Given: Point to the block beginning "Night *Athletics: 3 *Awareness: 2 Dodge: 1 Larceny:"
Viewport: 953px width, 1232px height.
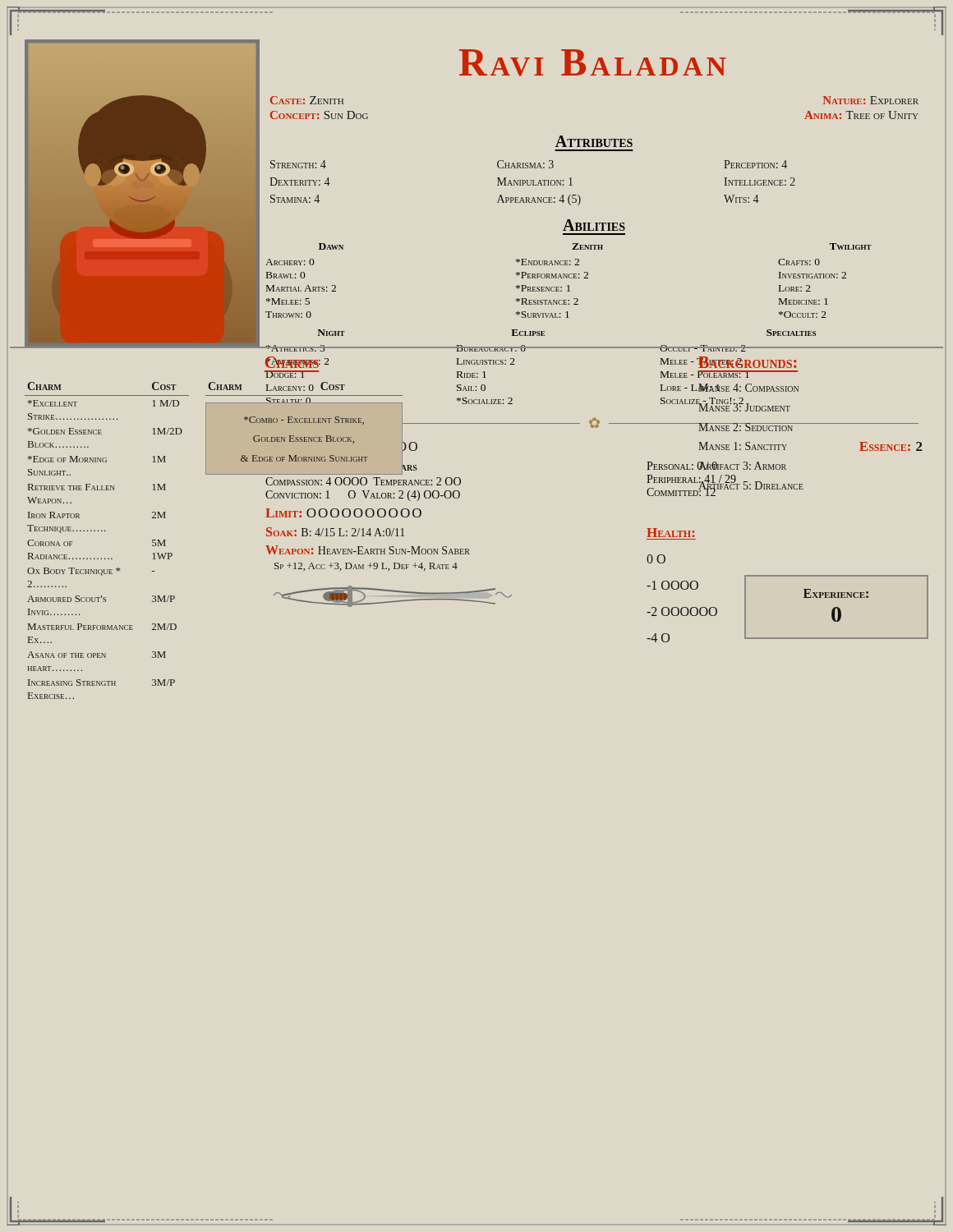Looking at the screenshot, I should coord(331,331).
